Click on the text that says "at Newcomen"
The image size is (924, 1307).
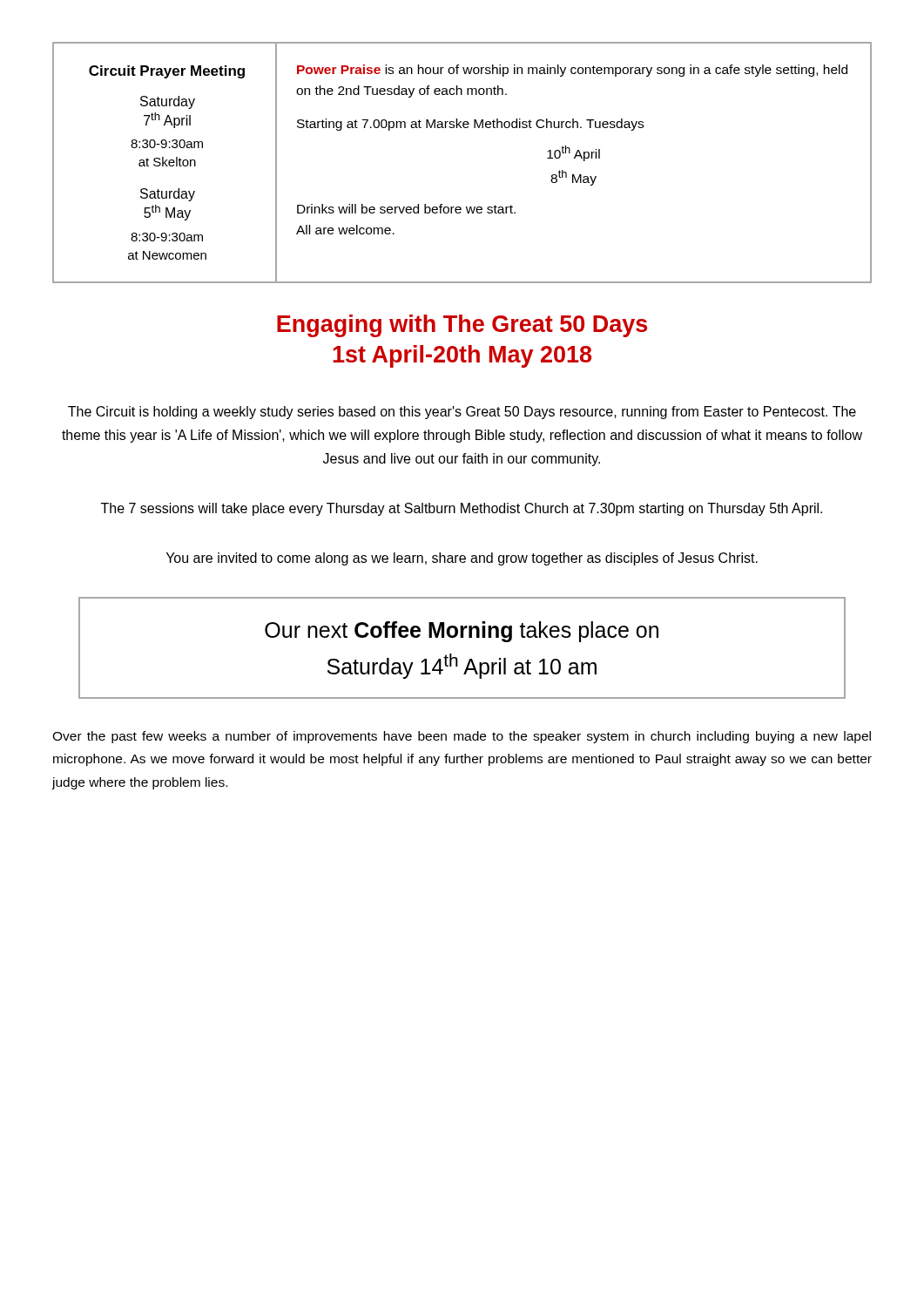point(167,255)
